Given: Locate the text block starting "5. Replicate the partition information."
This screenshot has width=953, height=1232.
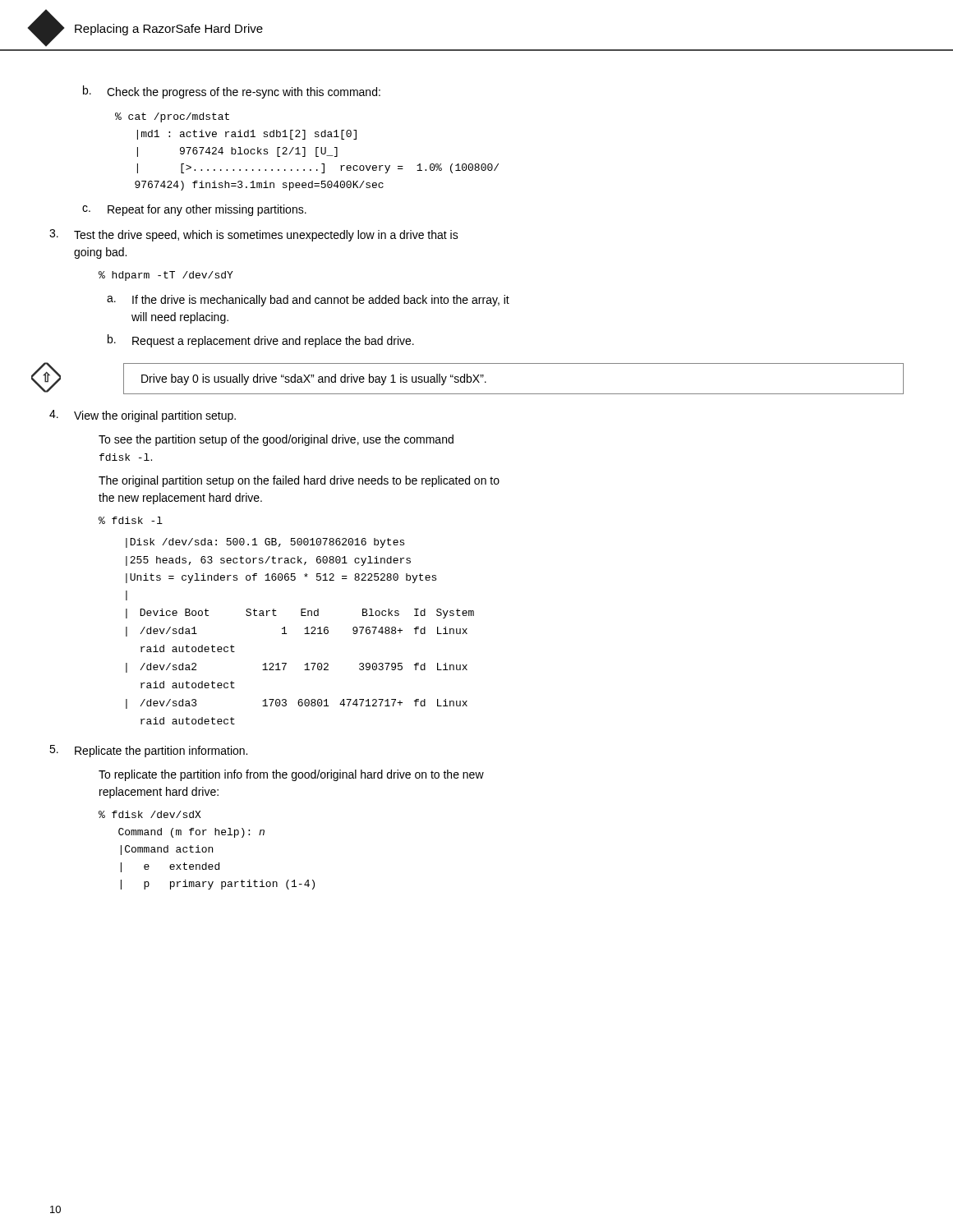Looking at the screenshot, I should (149, 752).
